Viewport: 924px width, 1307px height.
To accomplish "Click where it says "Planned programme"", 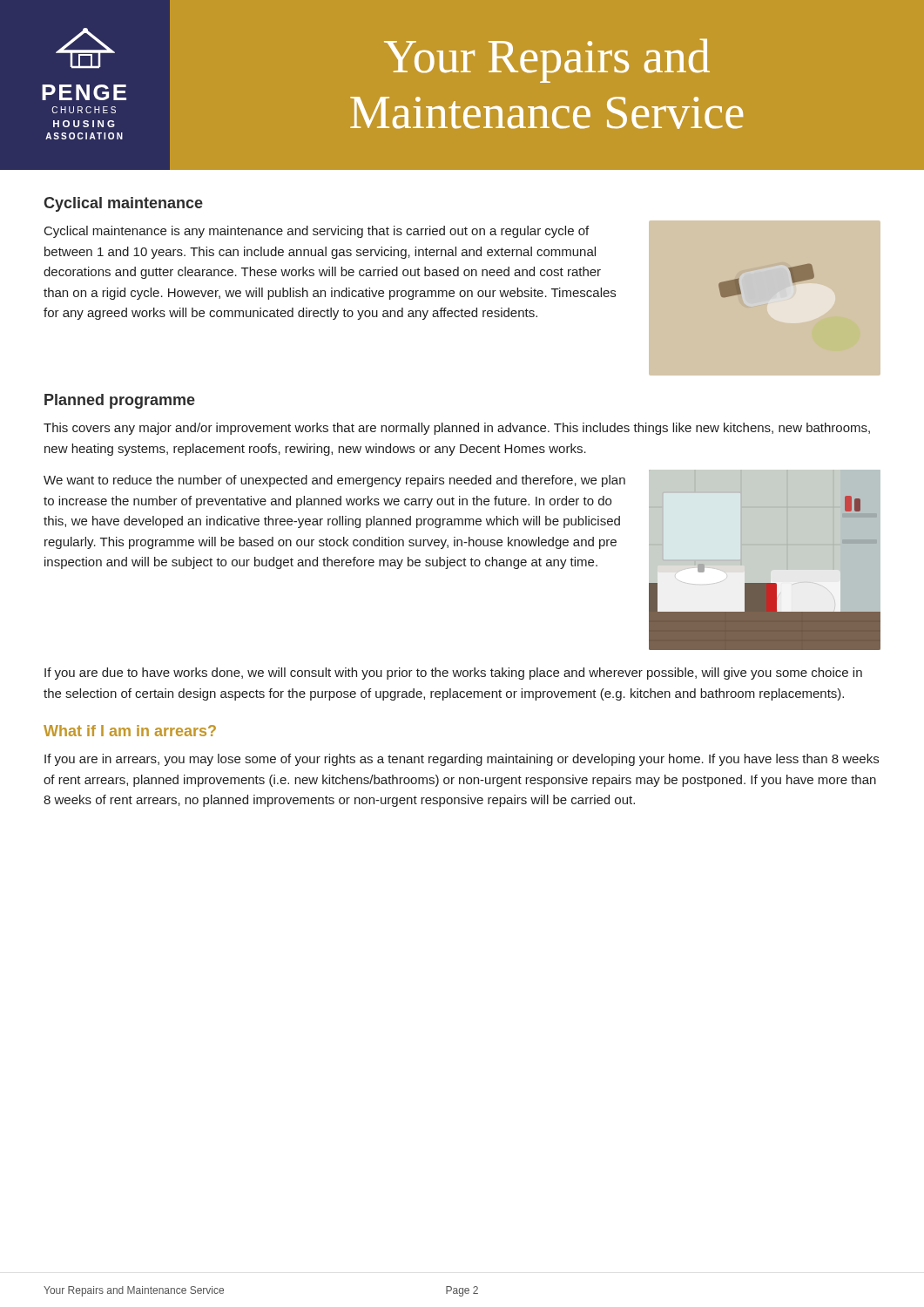I will pyautogui.click(x=119, y=400).
